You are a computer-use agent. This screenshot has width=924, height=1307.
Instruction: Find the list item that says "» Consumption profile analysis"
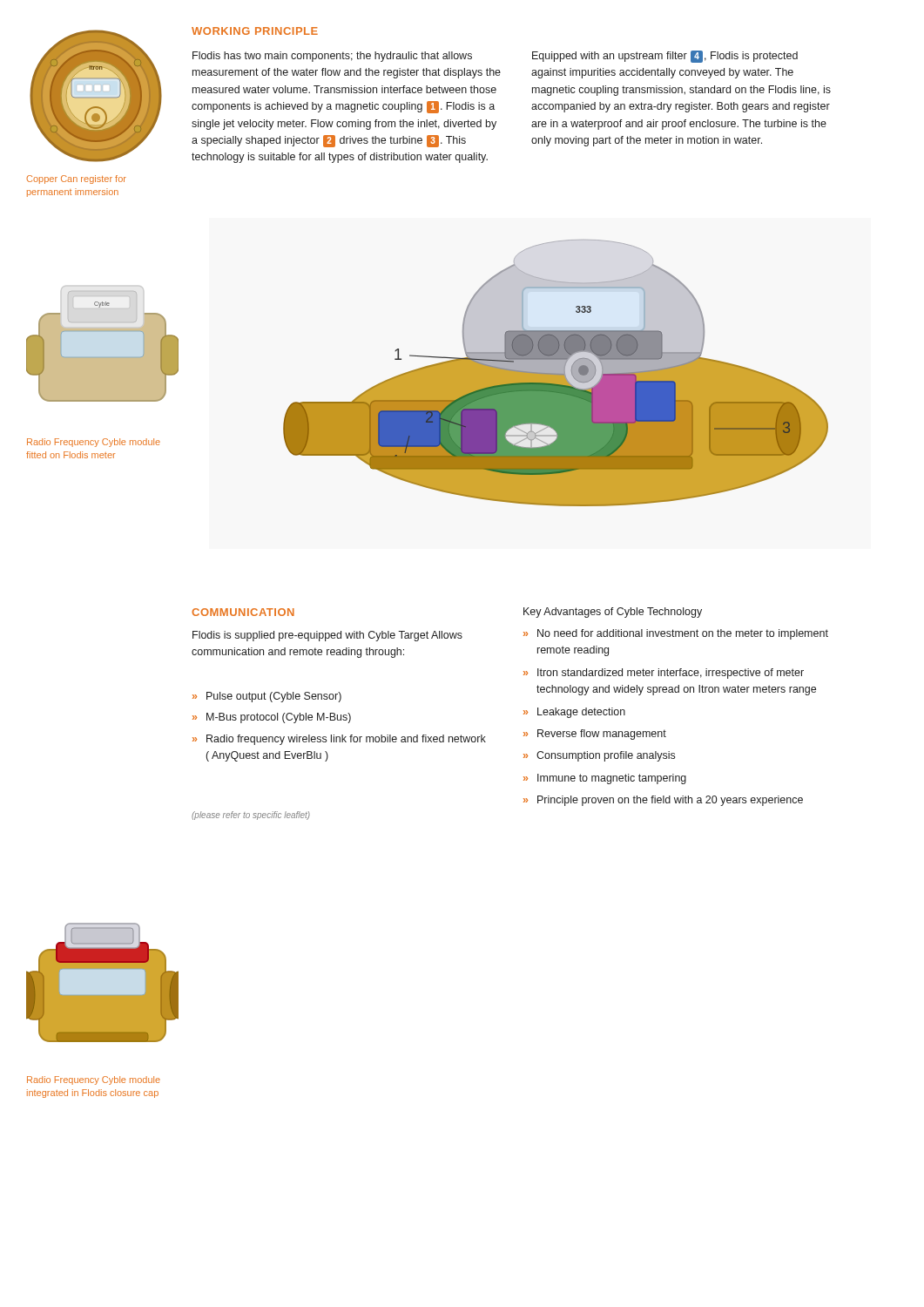599,756
